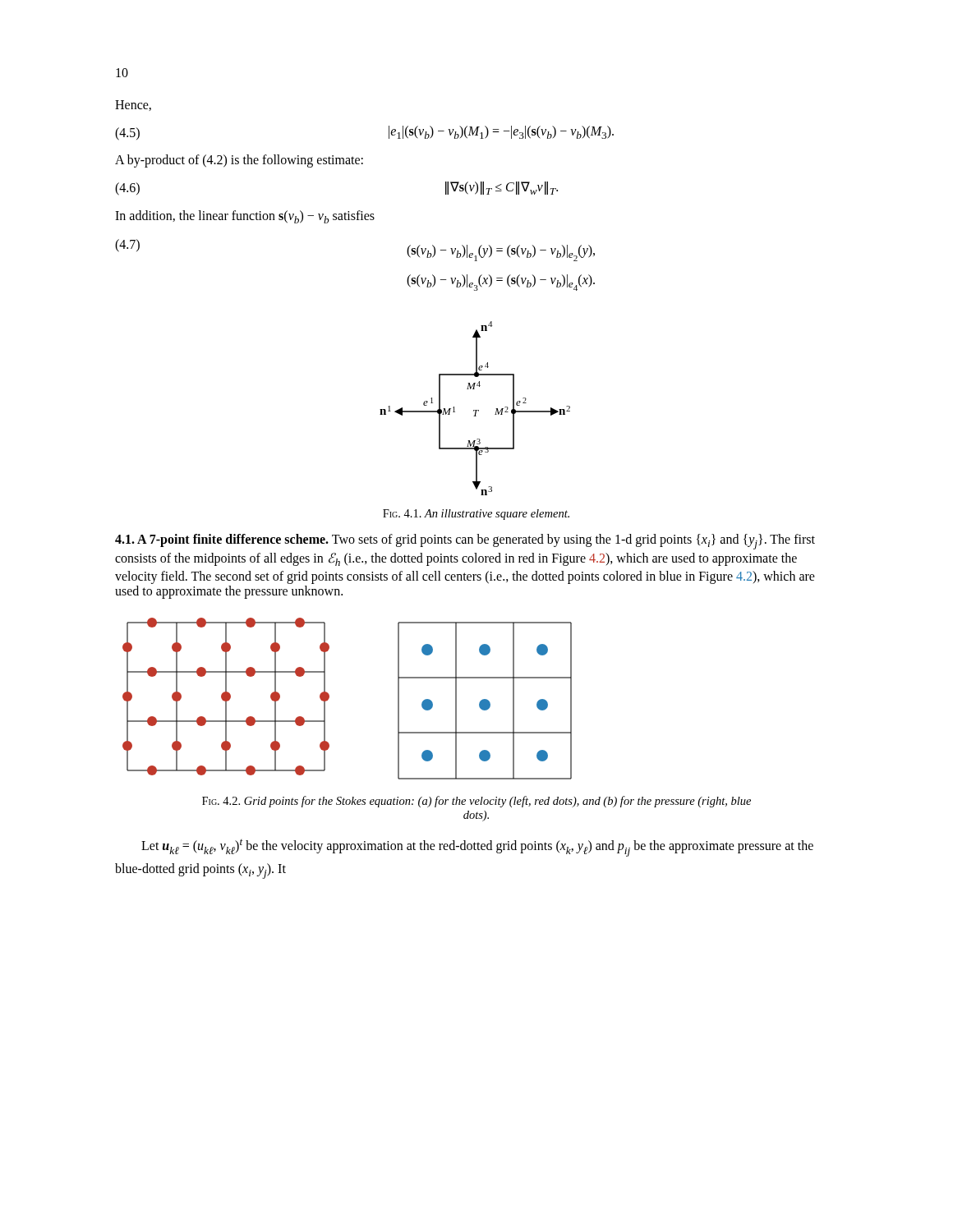Locate the formula that opens with "(4.7) (s(vb) − vb)|e1(y) = (s(vb) −"

pos(476,267)
